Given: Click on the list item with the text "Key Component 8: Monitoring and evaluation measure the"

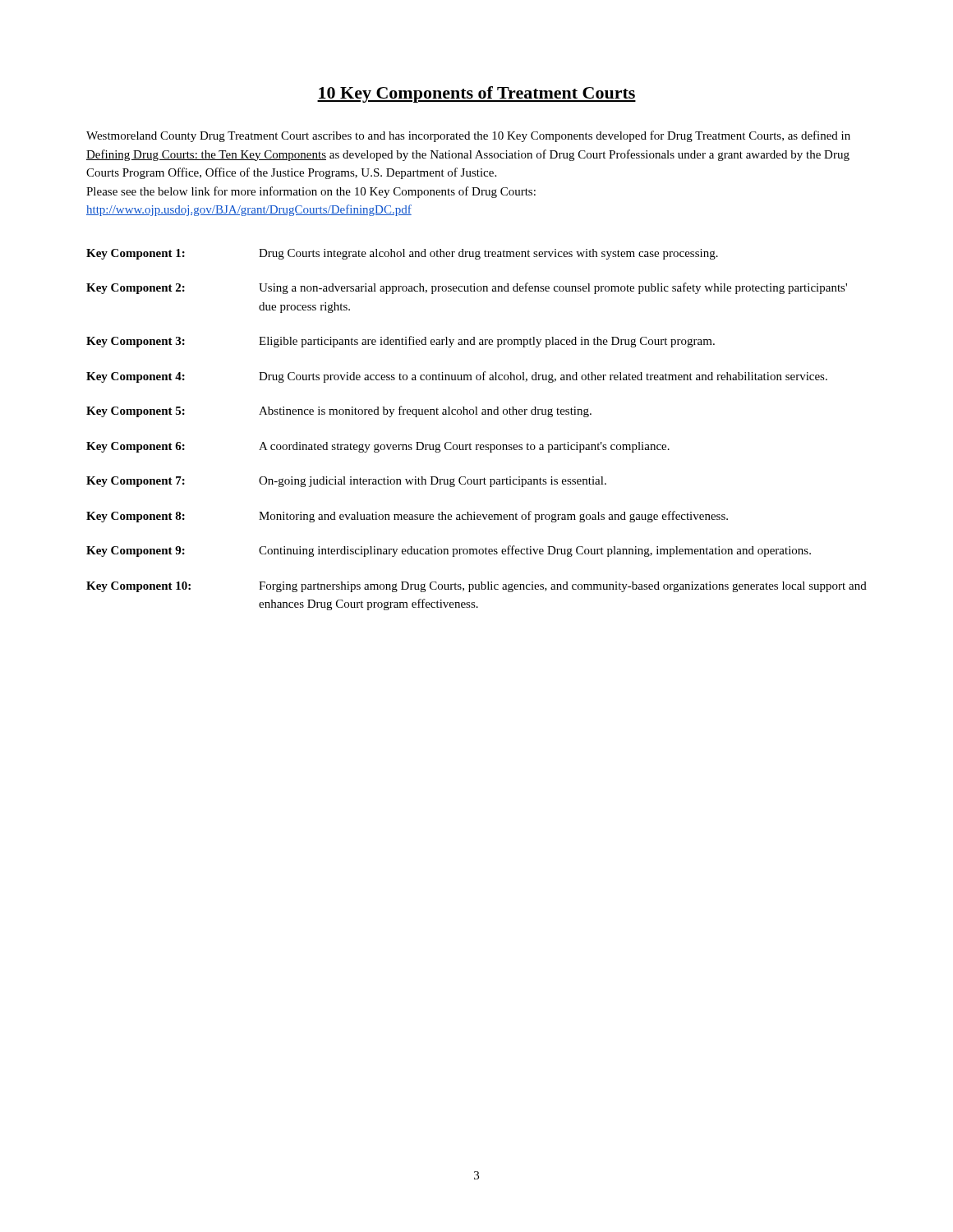Looking at the screenshot, I should click(476, 516).
